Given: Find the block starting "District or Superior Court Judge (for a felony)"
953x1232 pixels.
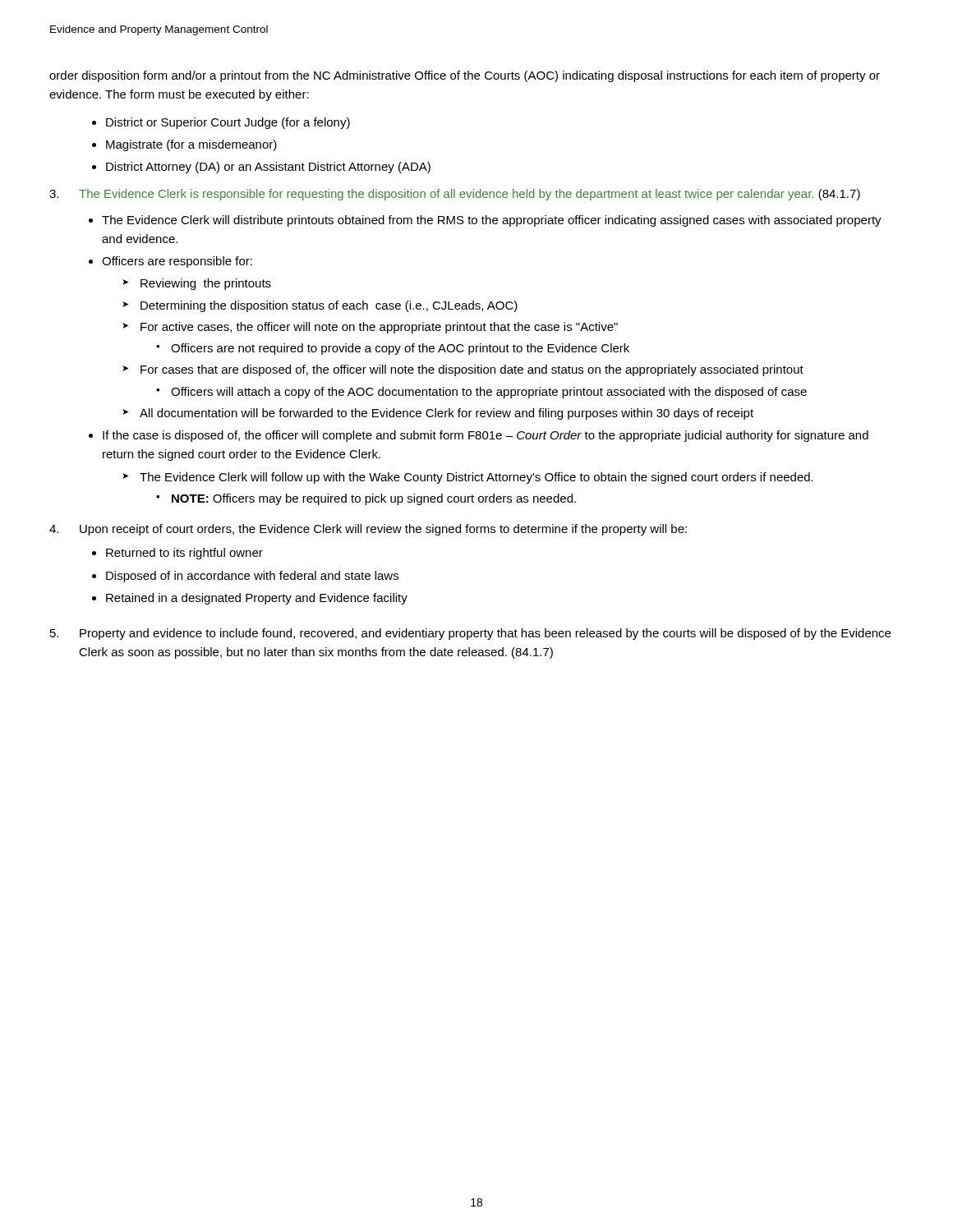Looking at the screenshot, I should coord(228,123).
